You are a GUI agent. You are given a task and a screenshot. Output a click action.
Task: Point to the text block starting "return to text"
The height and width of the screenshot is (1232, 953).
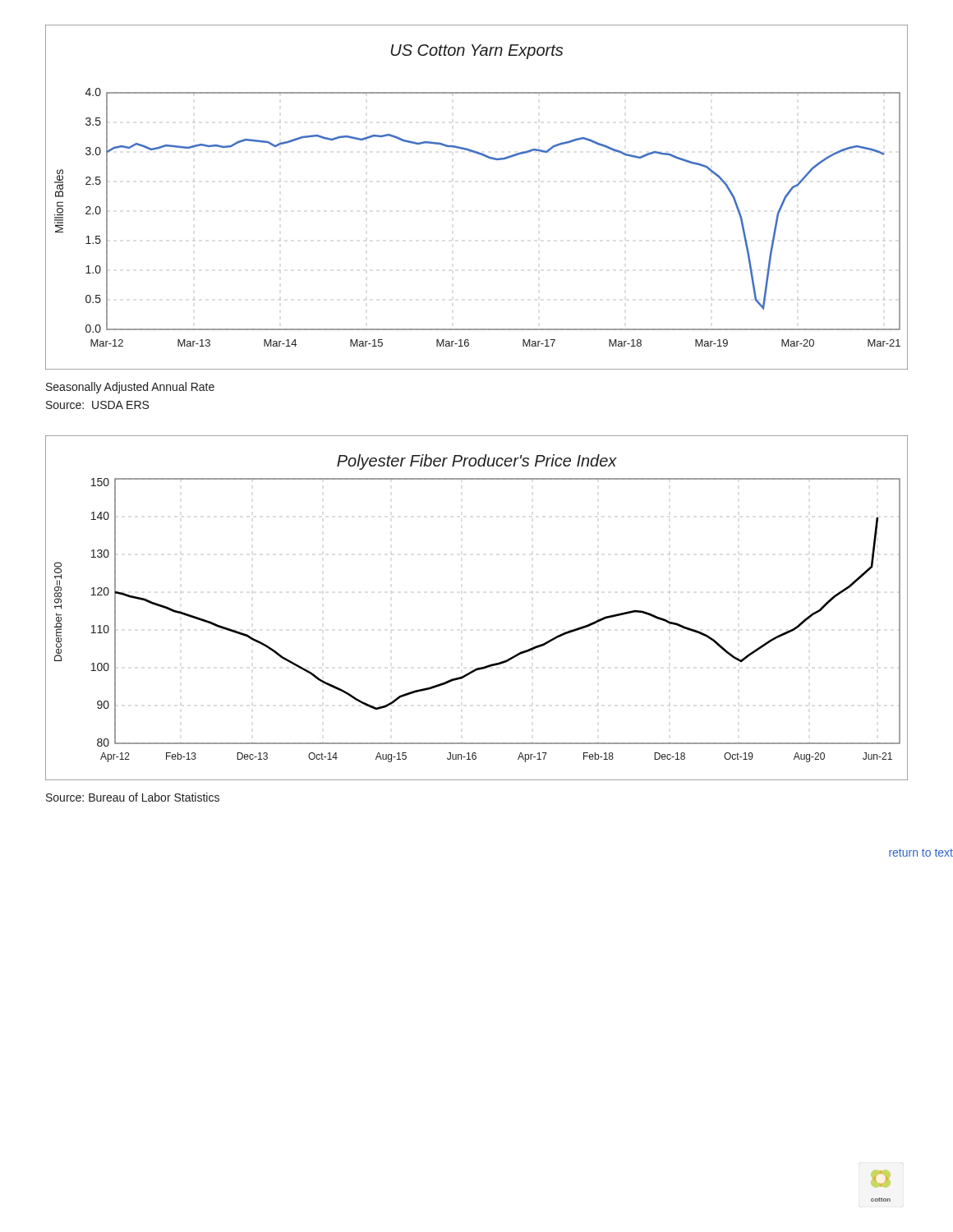pyautogui.click(x=921, y=853)
